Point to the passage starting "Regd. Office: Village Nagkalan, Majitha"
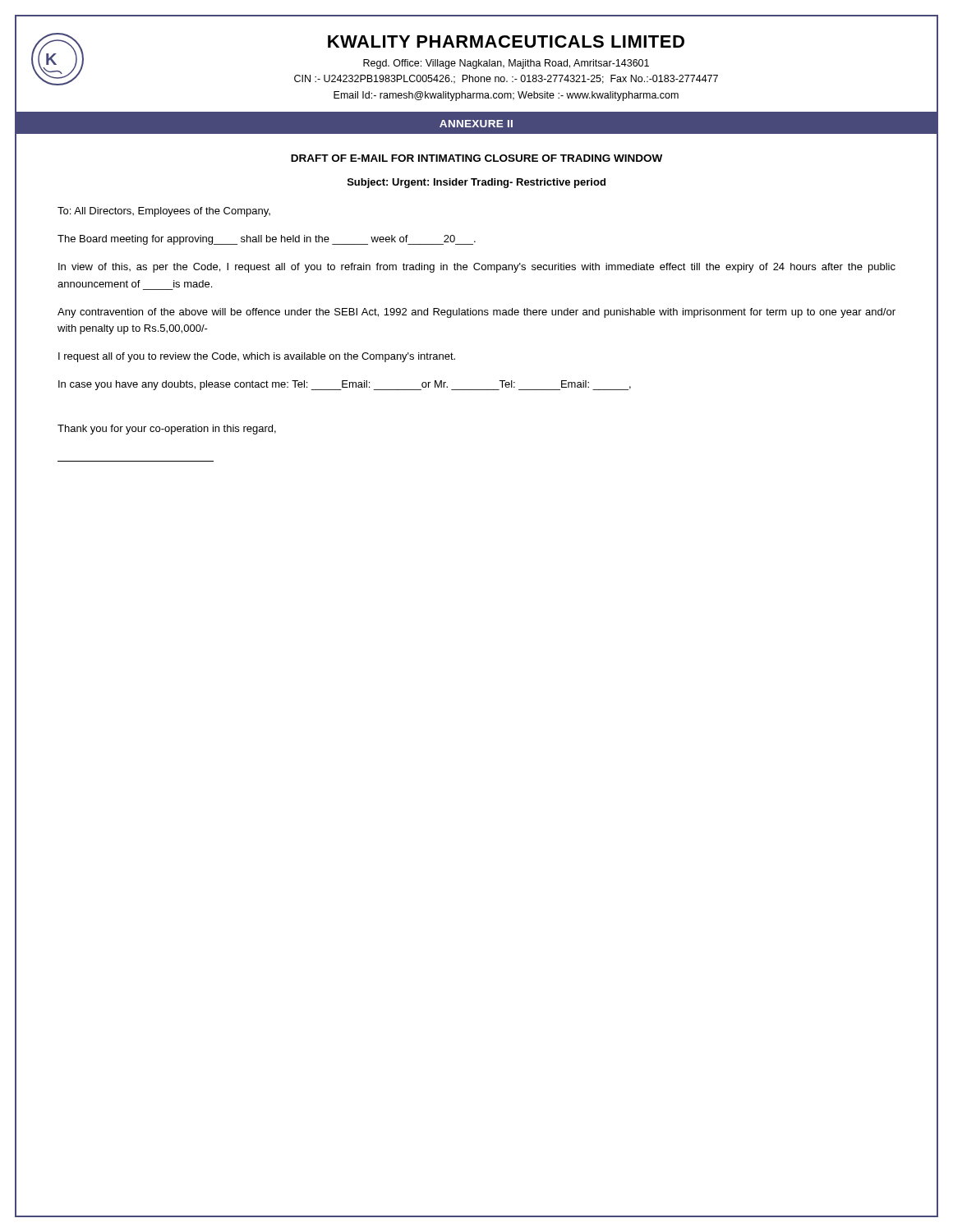953x1232 pixels. tap(506, 79)
